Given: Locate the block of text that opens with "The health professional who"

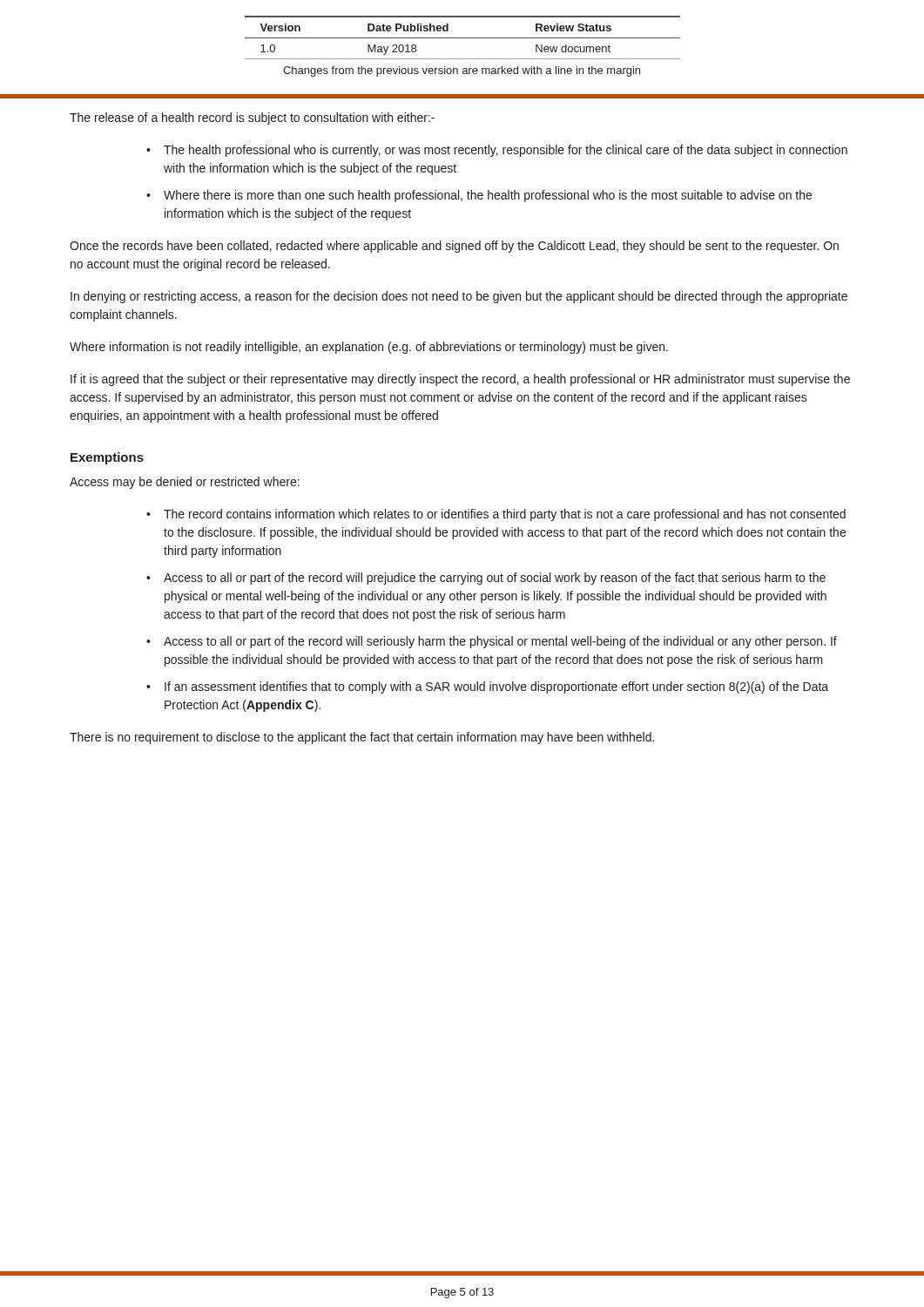Looking at the screenshot, I should coord(506,159).
